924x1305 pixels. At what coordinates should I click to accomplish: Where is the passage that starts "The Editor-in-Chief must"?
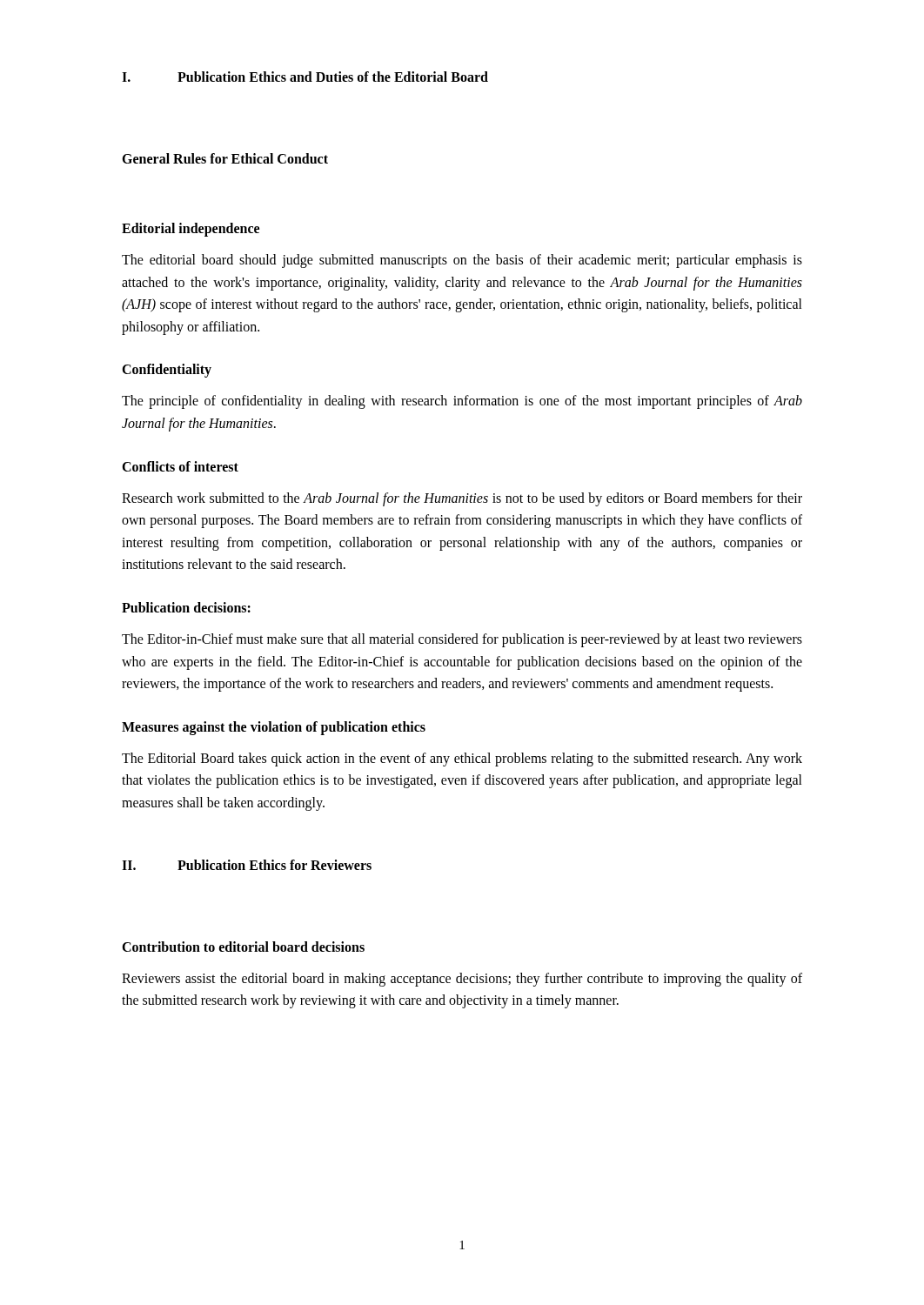tap(462, 661)
